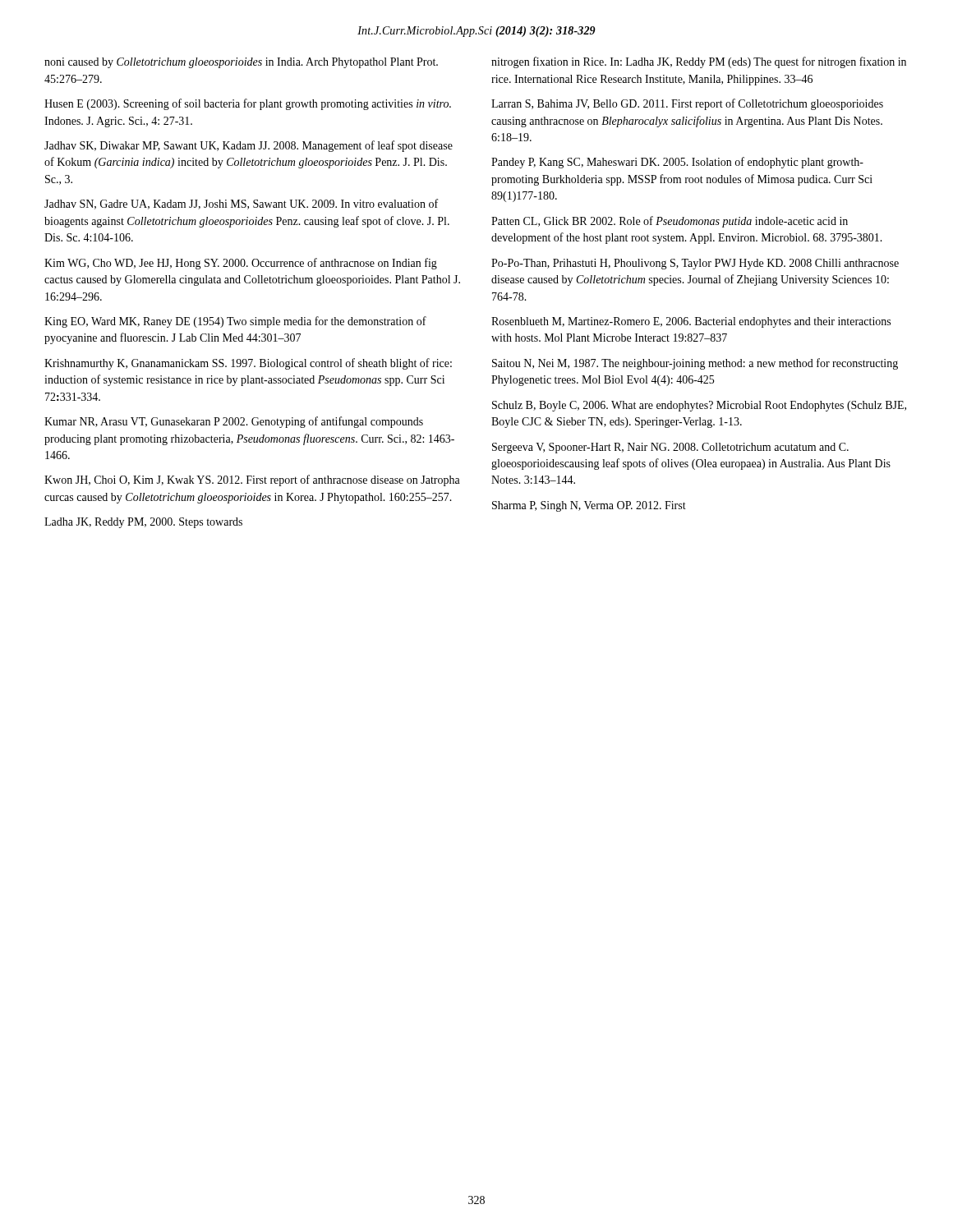Click on the text block with the text "Sergeeva V, Spooner-Hart R, Nair NG."
The image size is (953, 1232).
(x=691, y=464)
